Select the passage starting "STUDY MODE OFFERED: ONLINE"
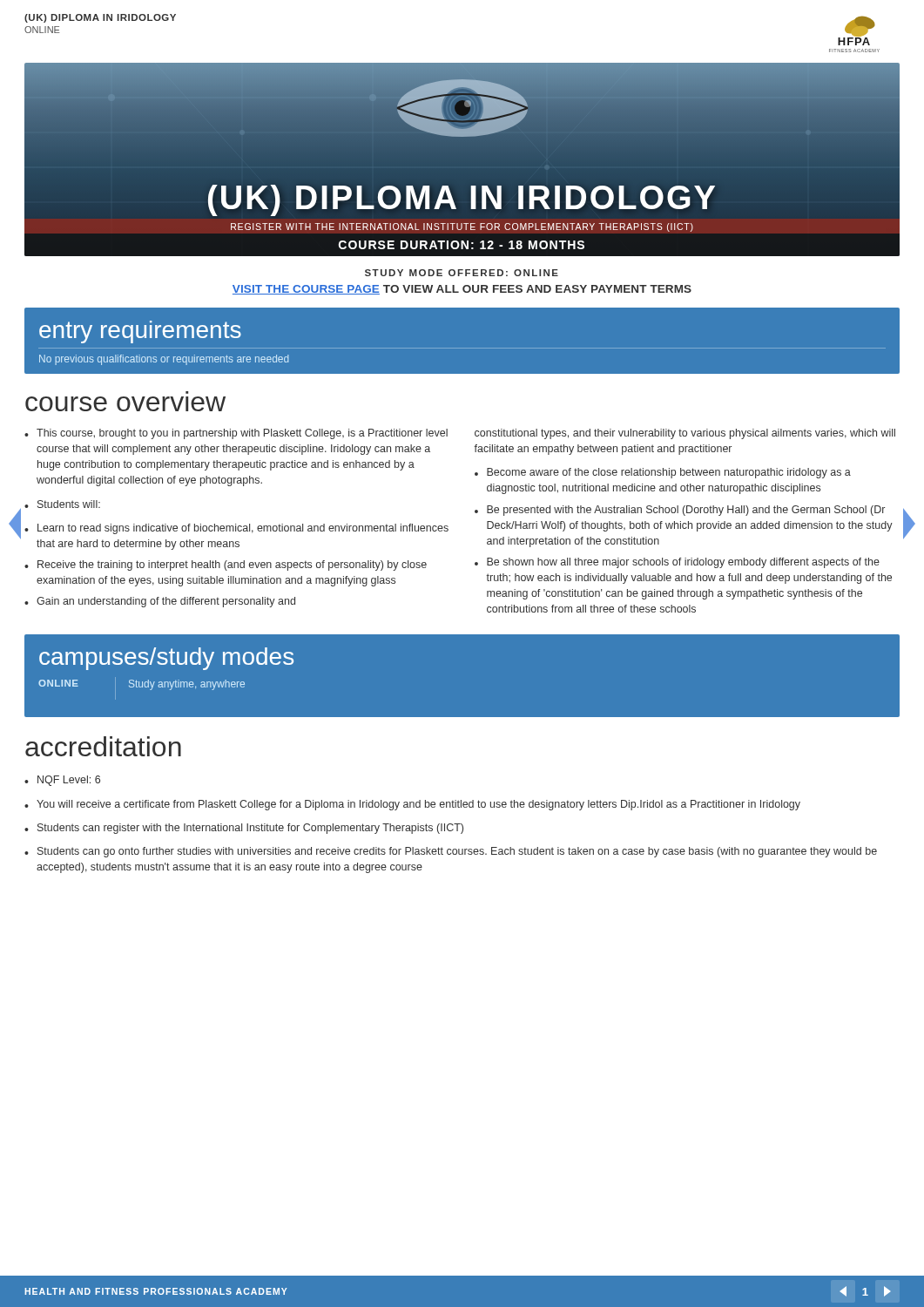The width and height of the screenshot is (924, 1307). [x=462, y=273]
